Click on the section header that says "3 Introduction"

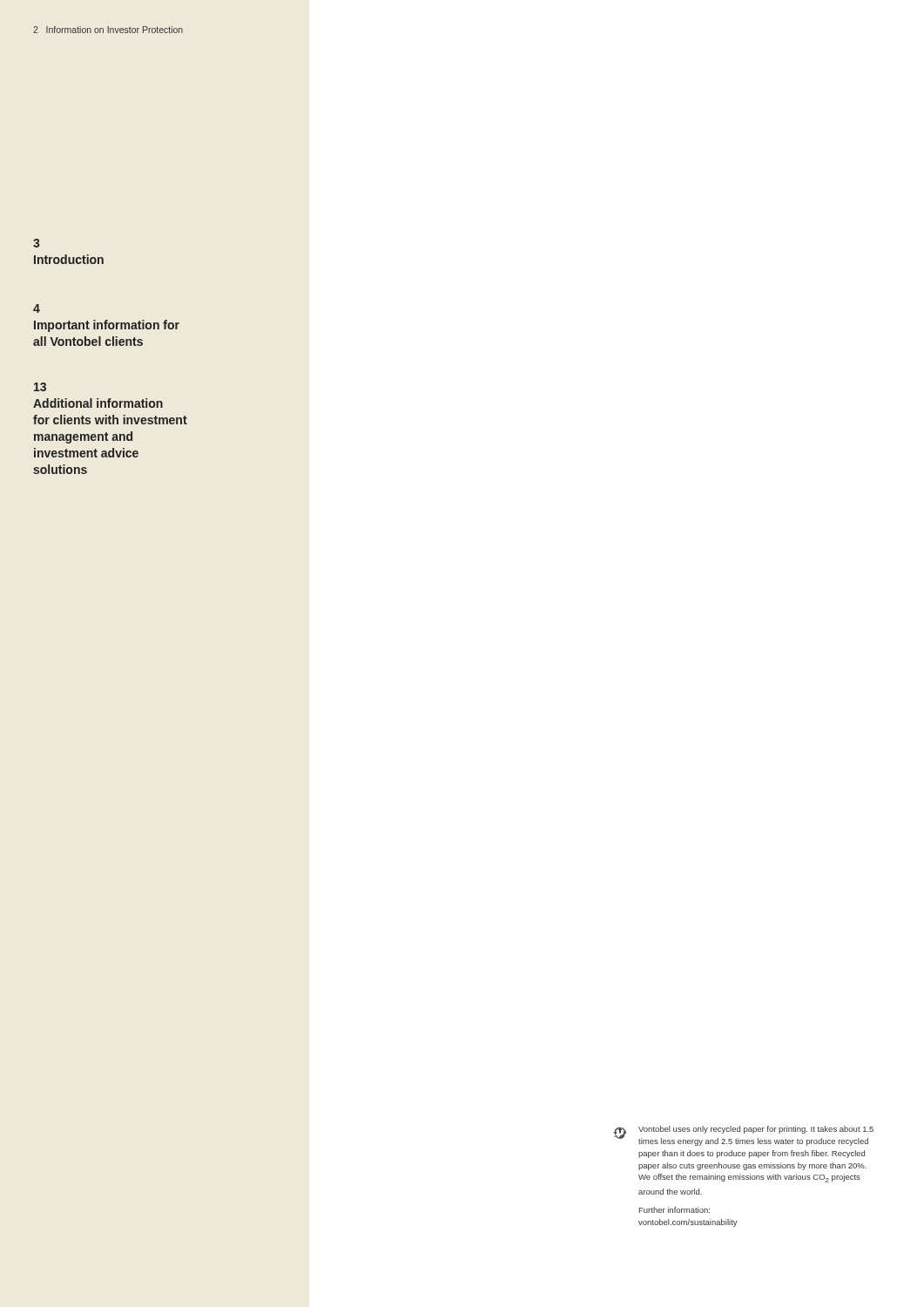tap(69, 252)
